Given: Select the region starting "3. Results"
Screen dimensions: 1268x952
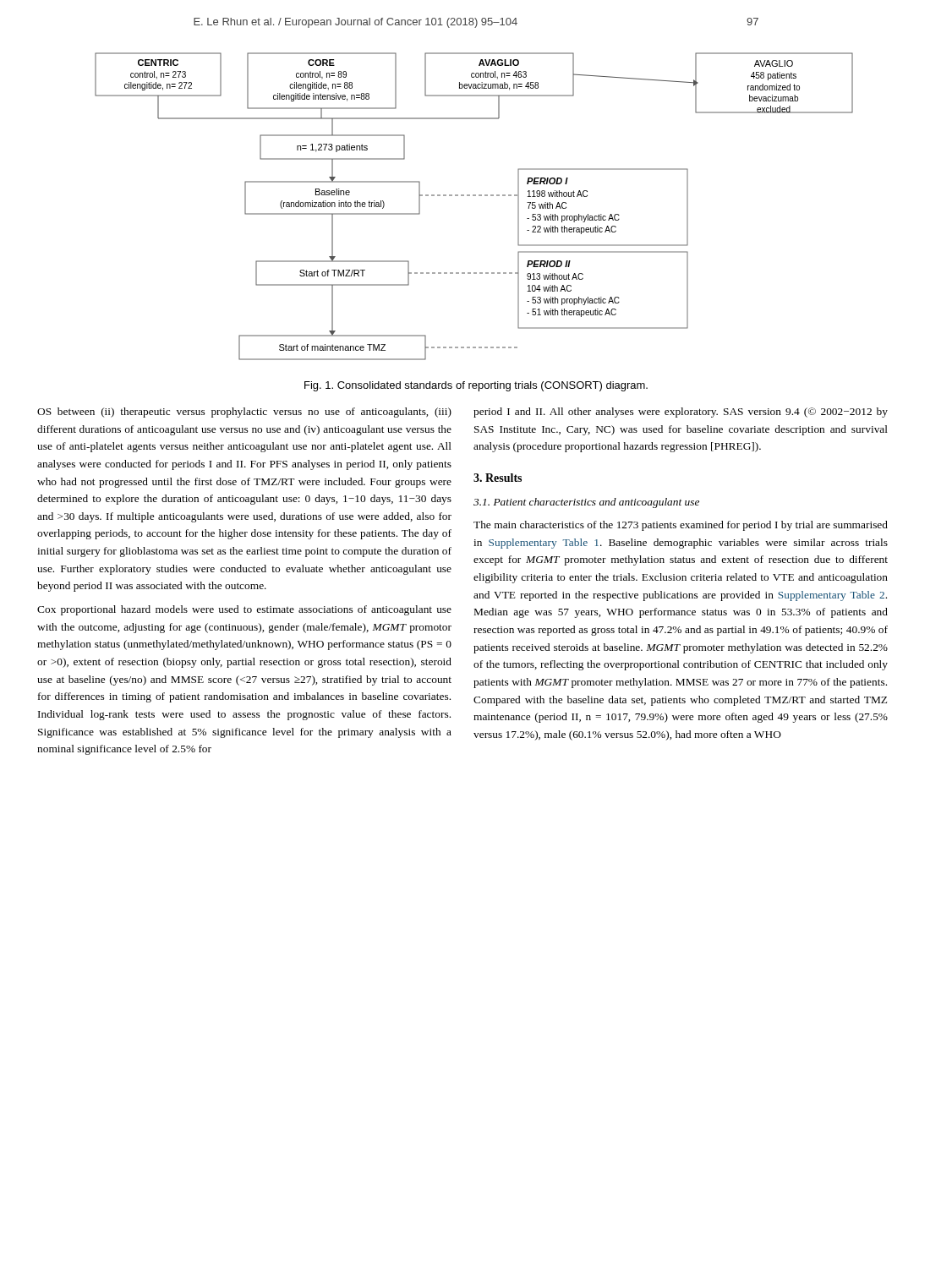Looking at the screenshot, I should click(x=498, y=478).
